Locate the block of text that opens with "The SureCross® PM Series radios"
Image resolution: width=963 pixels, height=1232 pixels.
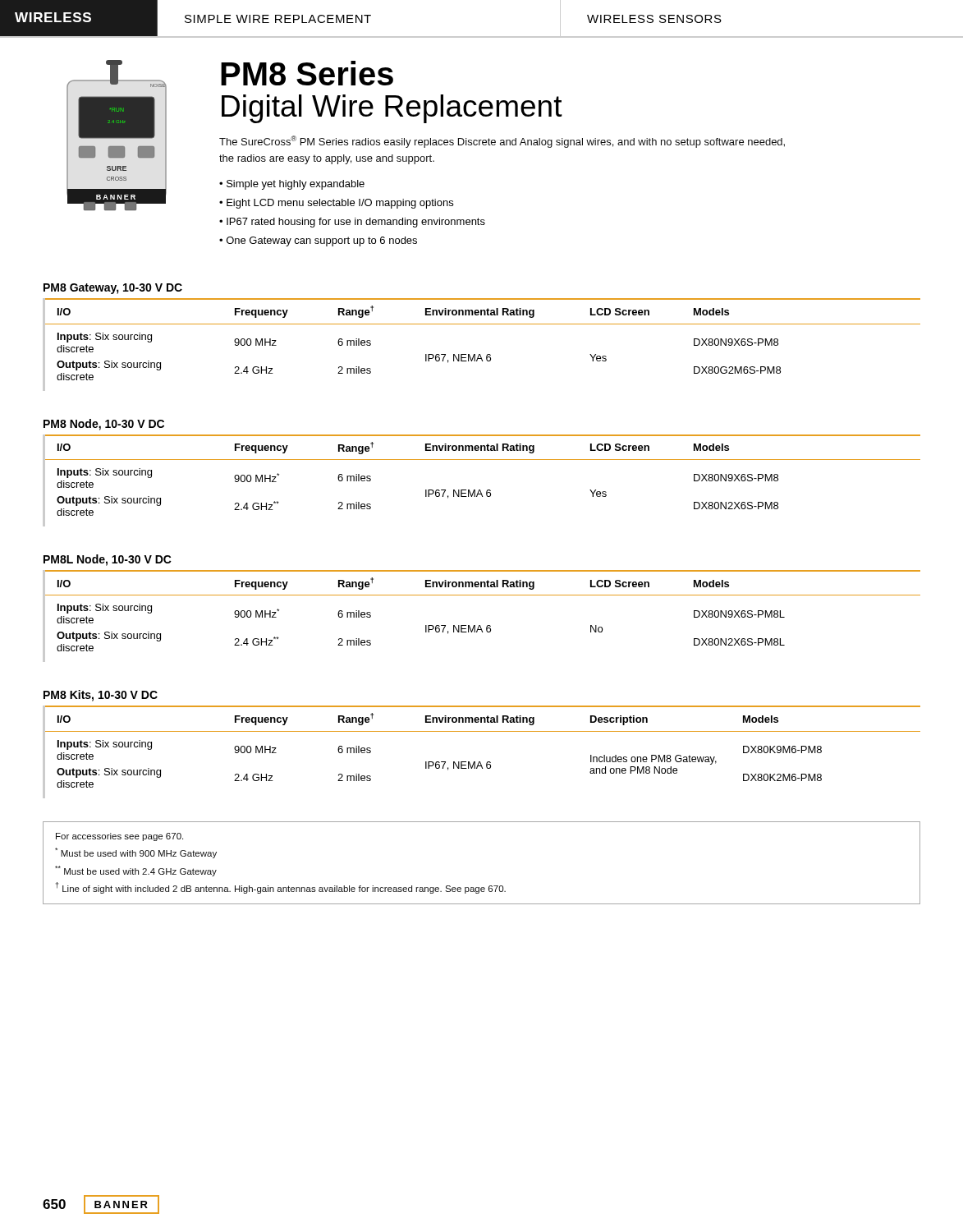click(502, 149)
